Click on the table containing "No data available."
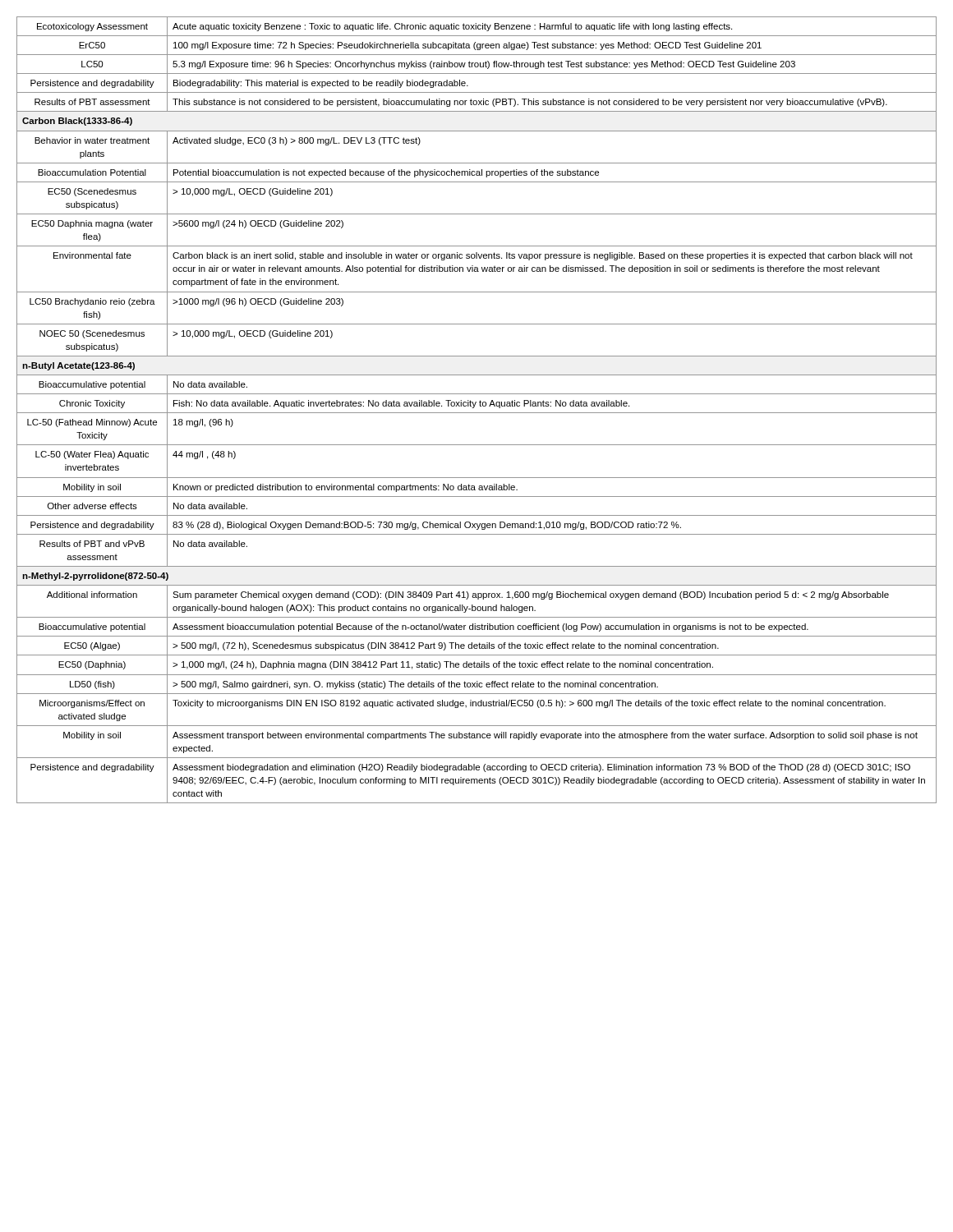The width and height of the screenshot is (953, 1232). click(476, 410)
